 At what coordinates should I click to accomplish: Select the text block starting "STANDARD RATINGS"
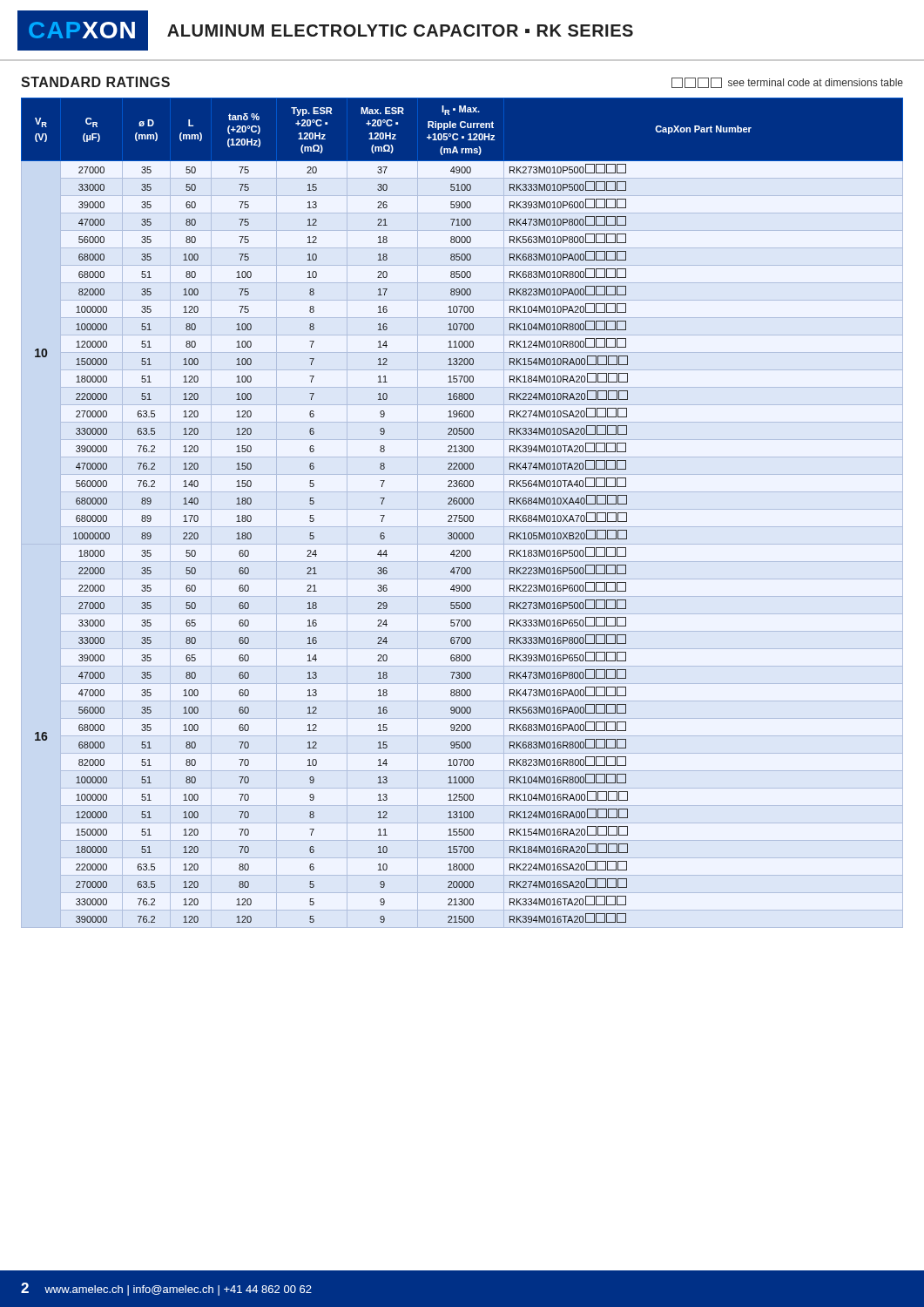tap(96, 82)
